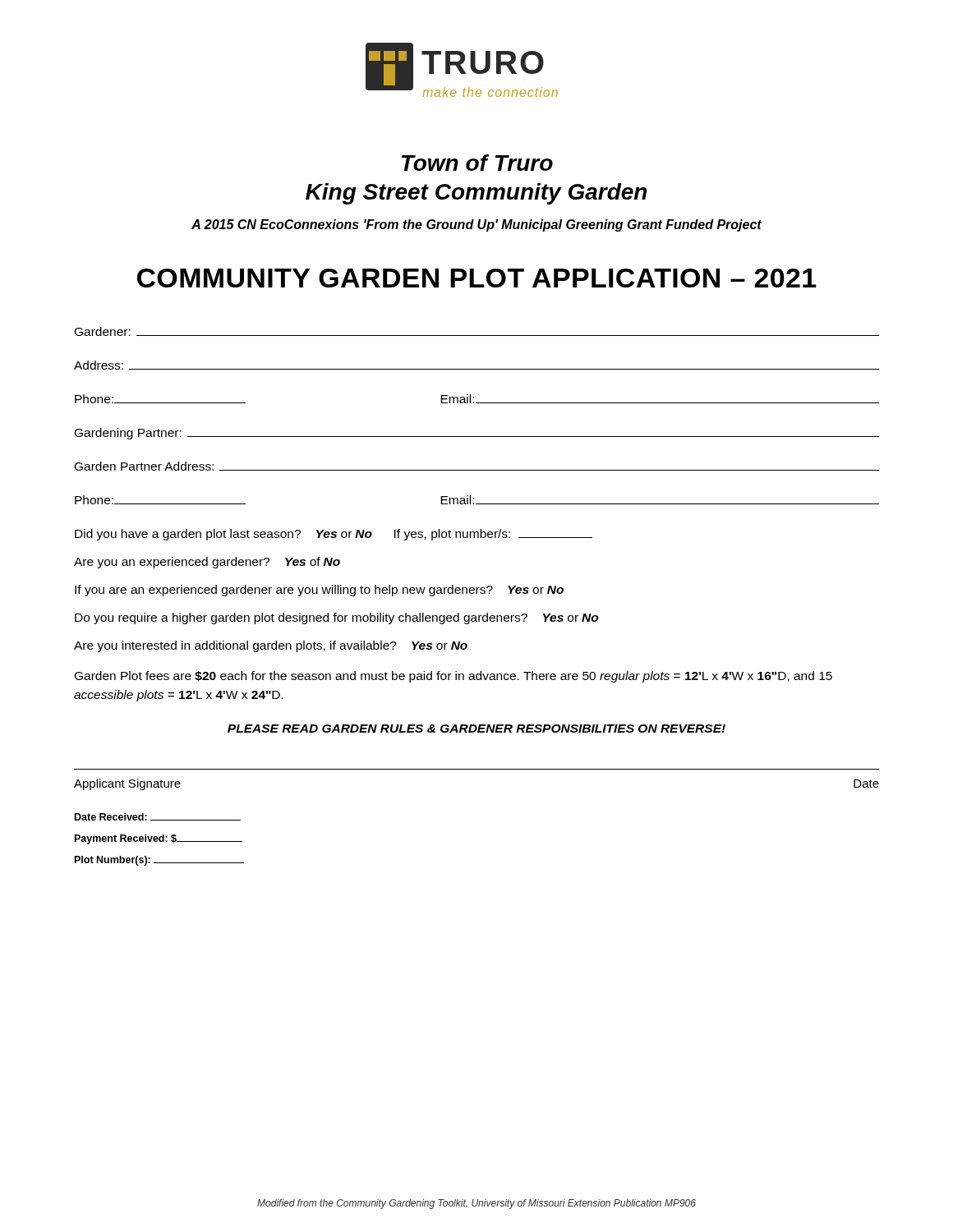Locate the text block starting "Did you have a garden plot last season?"
The height and width of the screenshot is (1232, 953).
[x=333, y=532]
